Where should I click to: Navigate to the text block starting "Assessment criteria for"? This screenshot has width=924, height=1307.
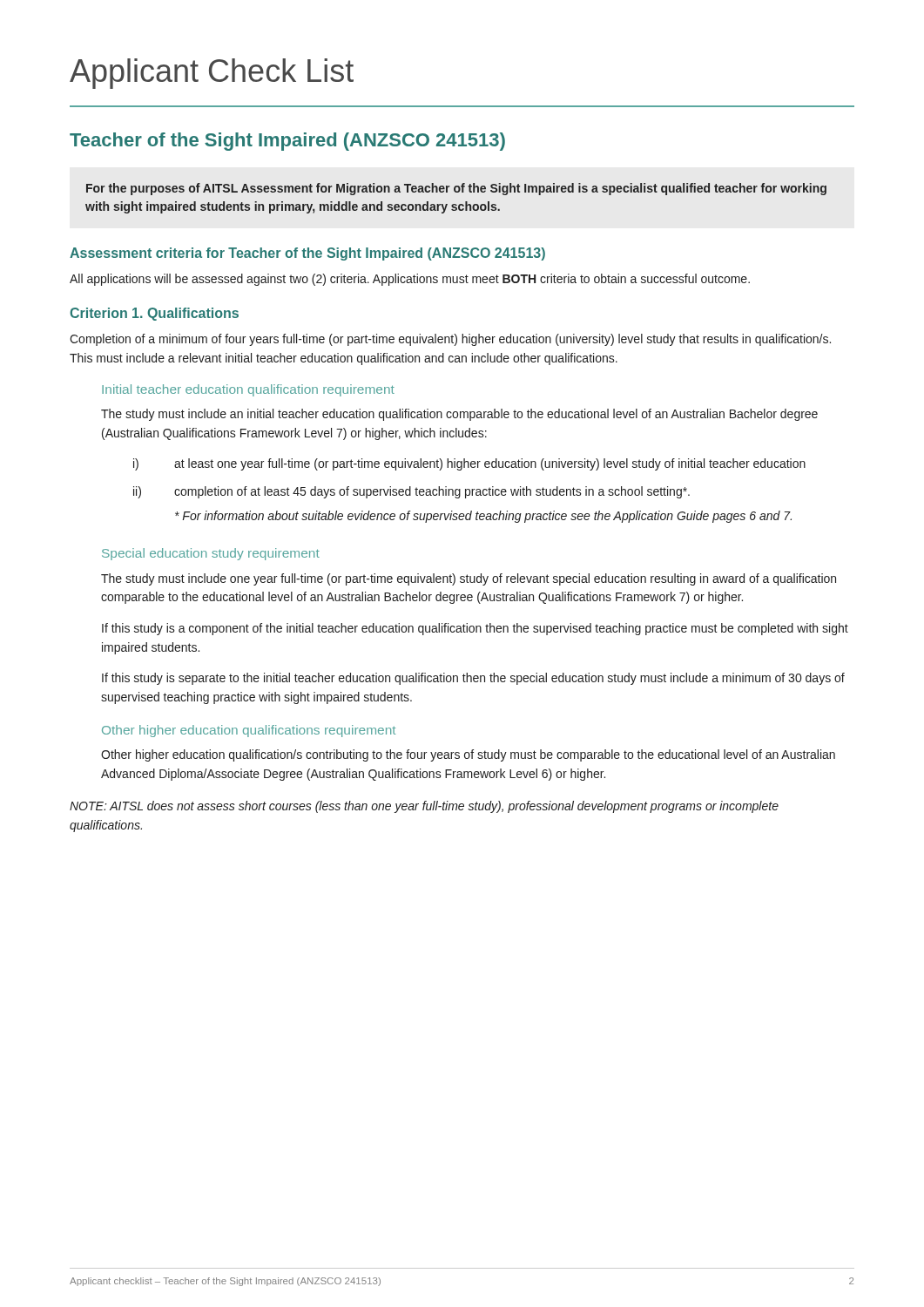462,253
